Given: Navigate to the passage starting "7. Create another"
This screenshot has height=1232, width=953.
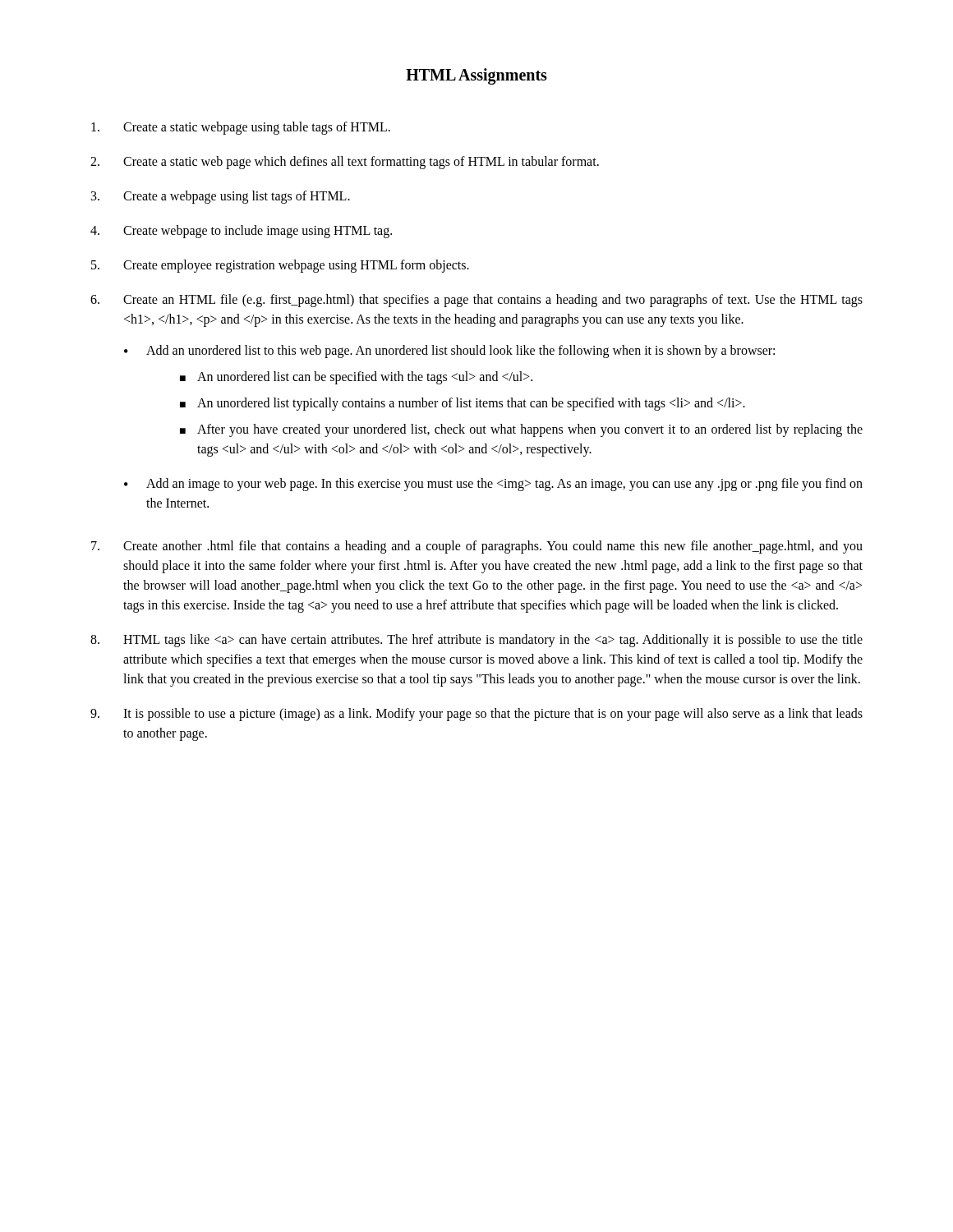Looking at the screenshot, I should pos(476,576).
